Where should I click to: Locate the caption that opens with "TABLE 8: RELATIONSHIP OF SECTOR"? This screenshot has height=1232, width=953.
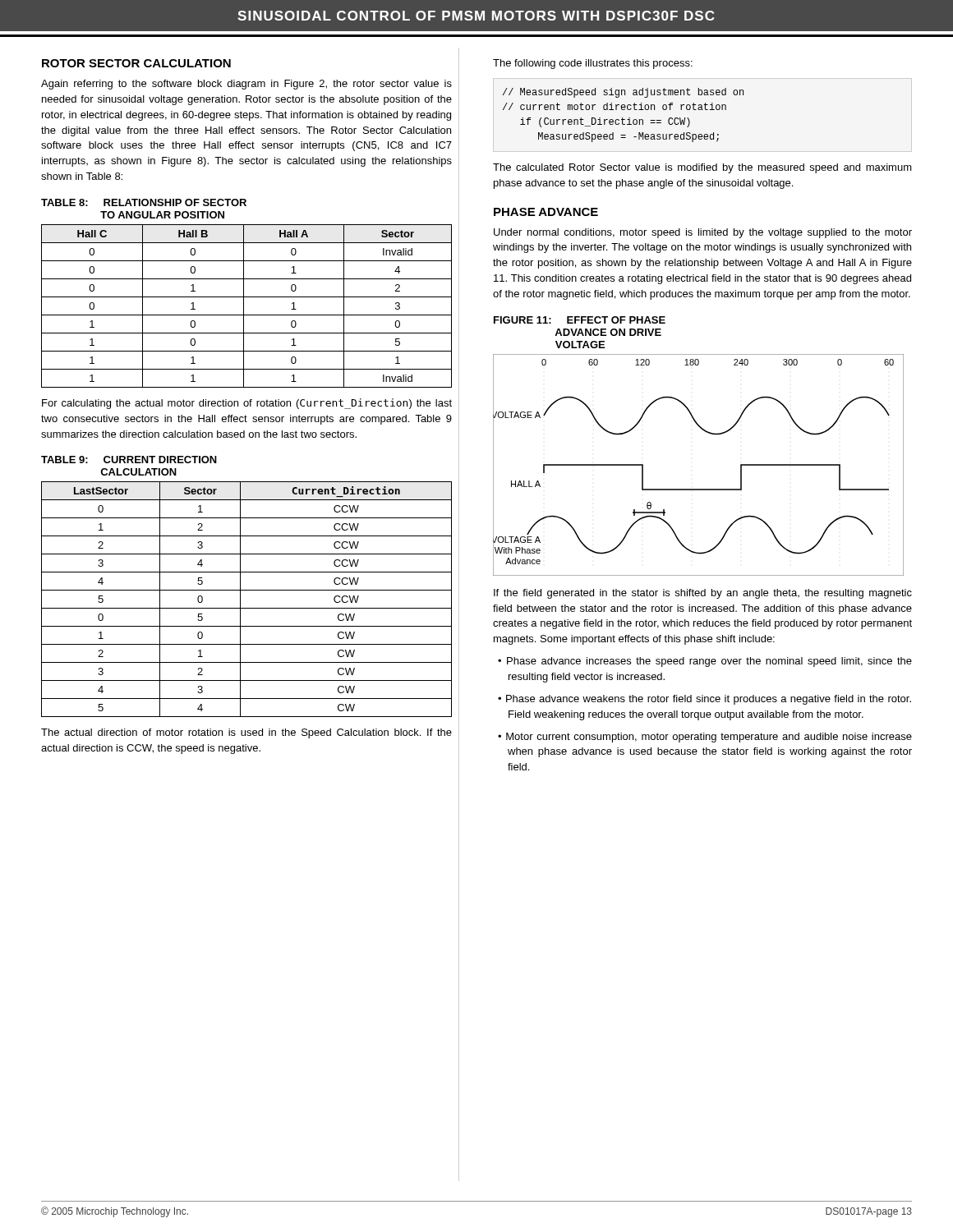tap(144, 209)
